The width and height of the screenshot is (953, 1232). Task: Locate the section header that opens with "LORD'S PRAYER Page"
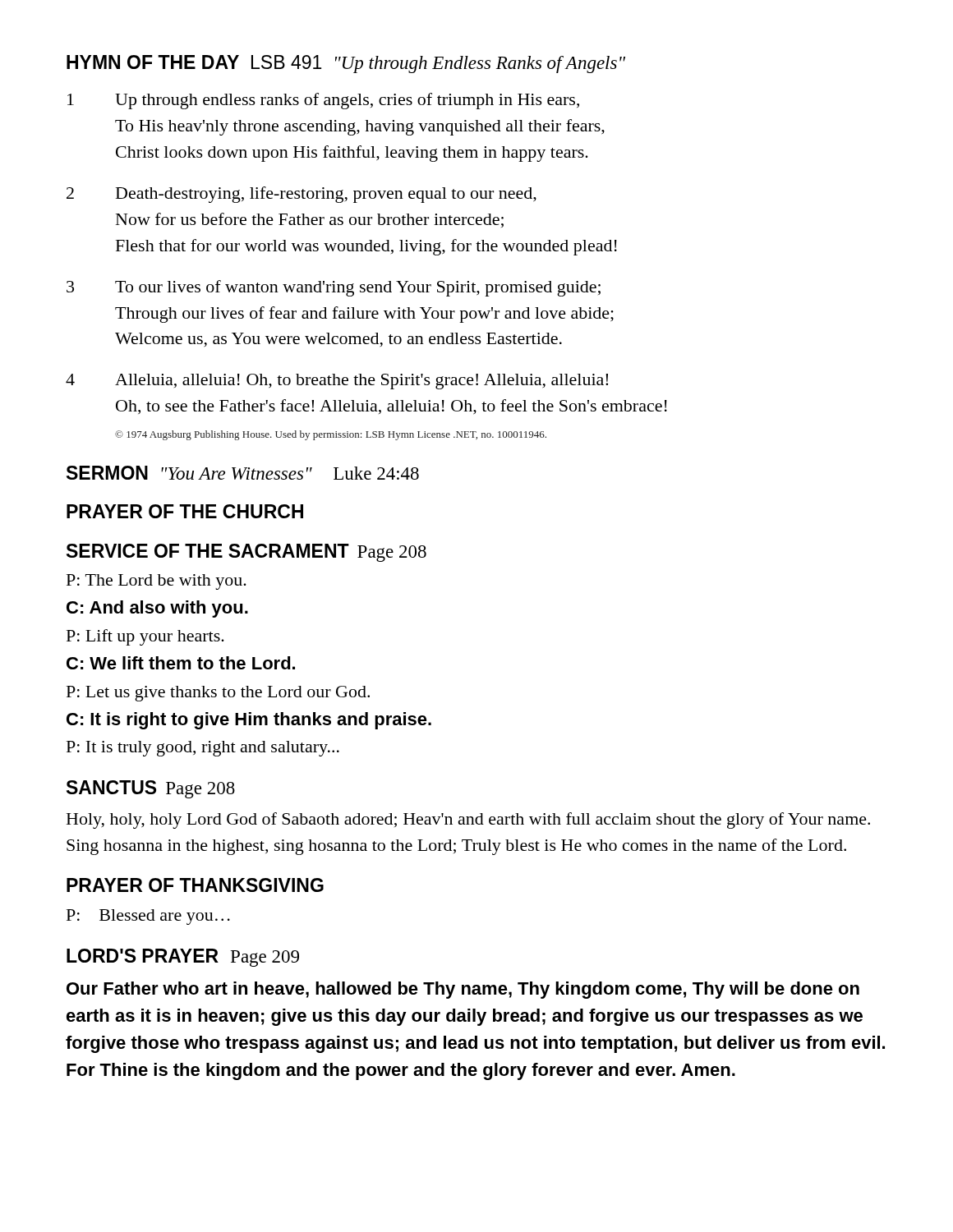click(183, 956)
